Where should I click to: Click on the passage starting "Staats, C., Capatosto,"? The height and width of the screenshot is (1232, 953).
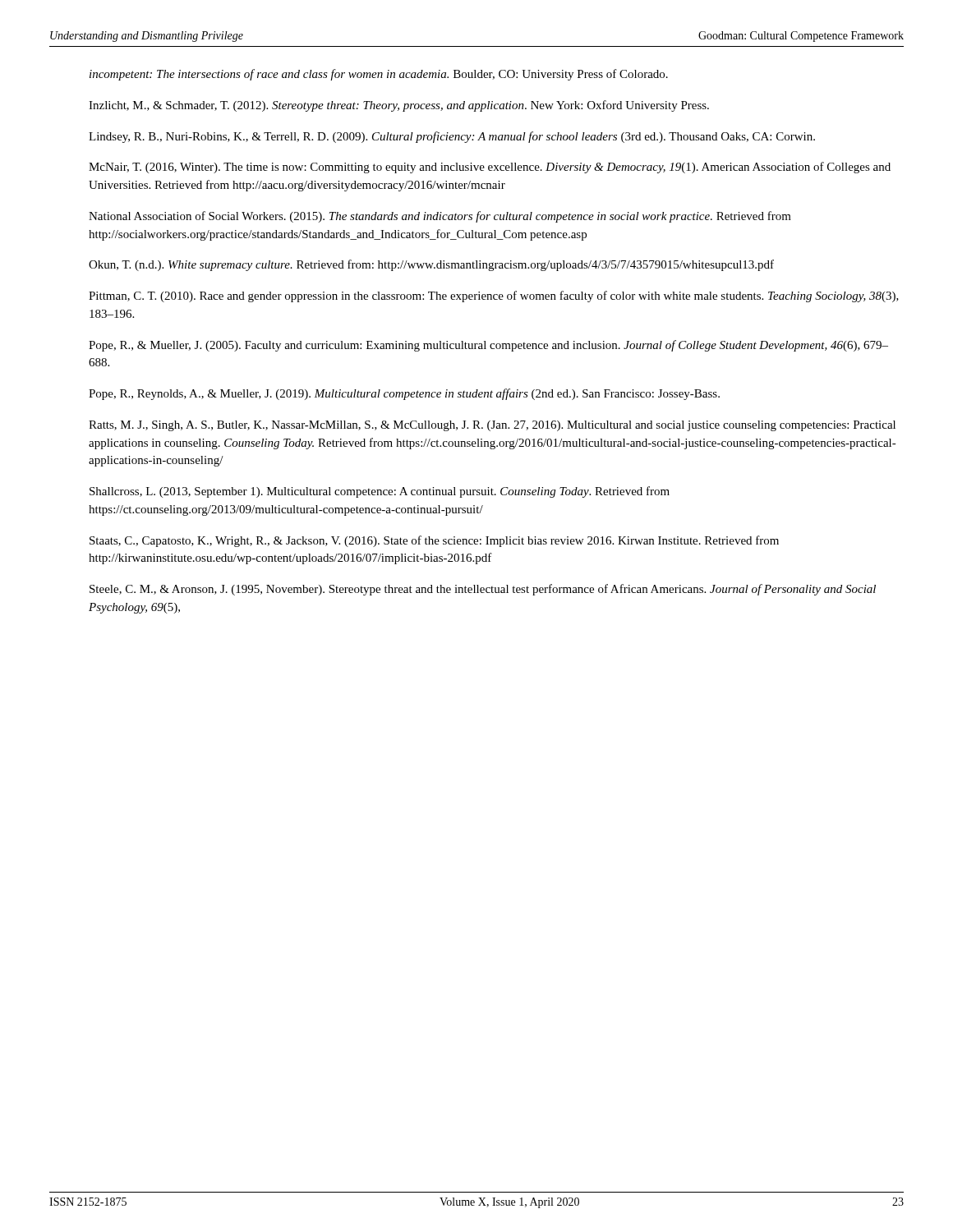click(476, 550)
